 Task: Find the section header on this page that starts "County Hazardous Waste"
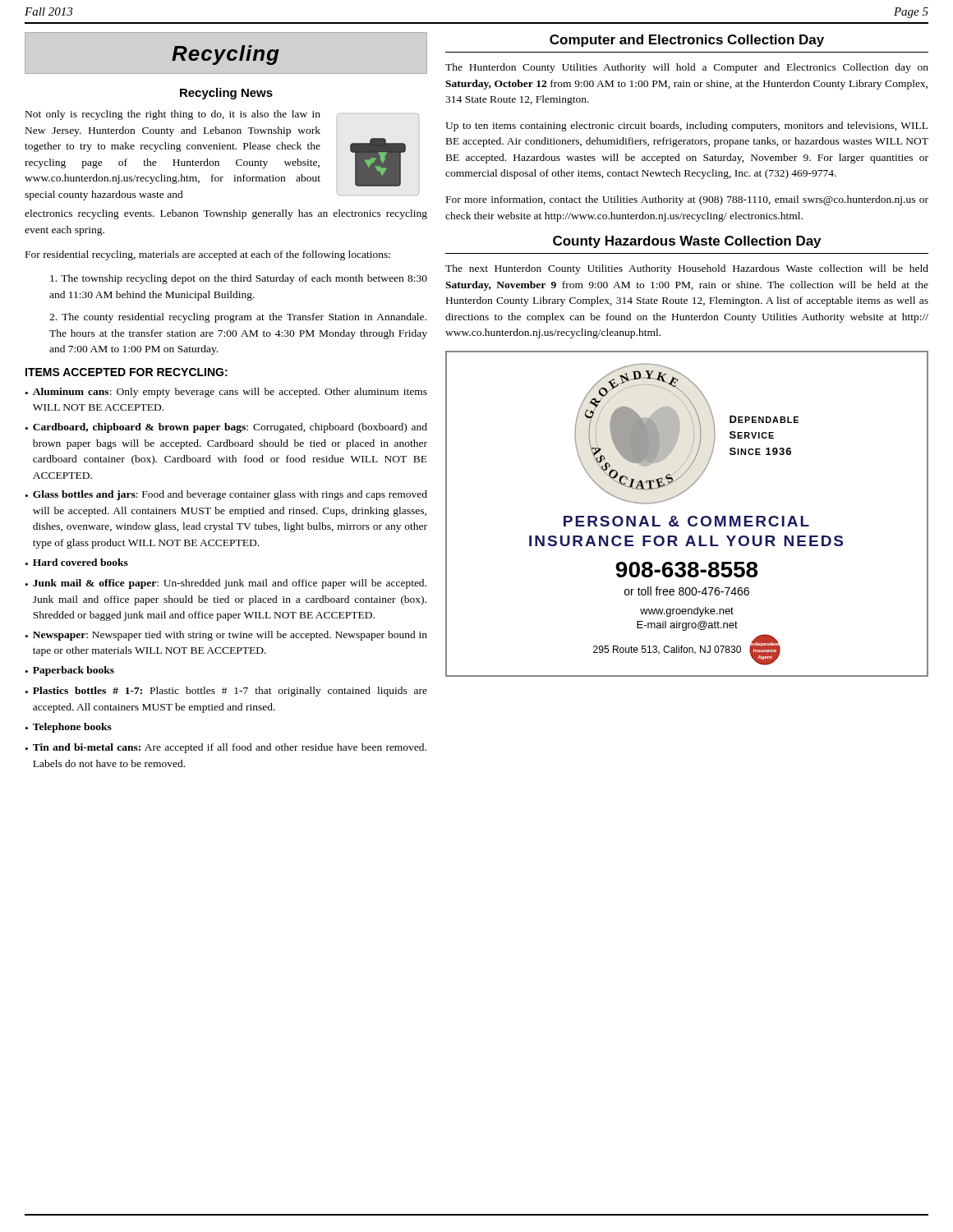[687, 241]
